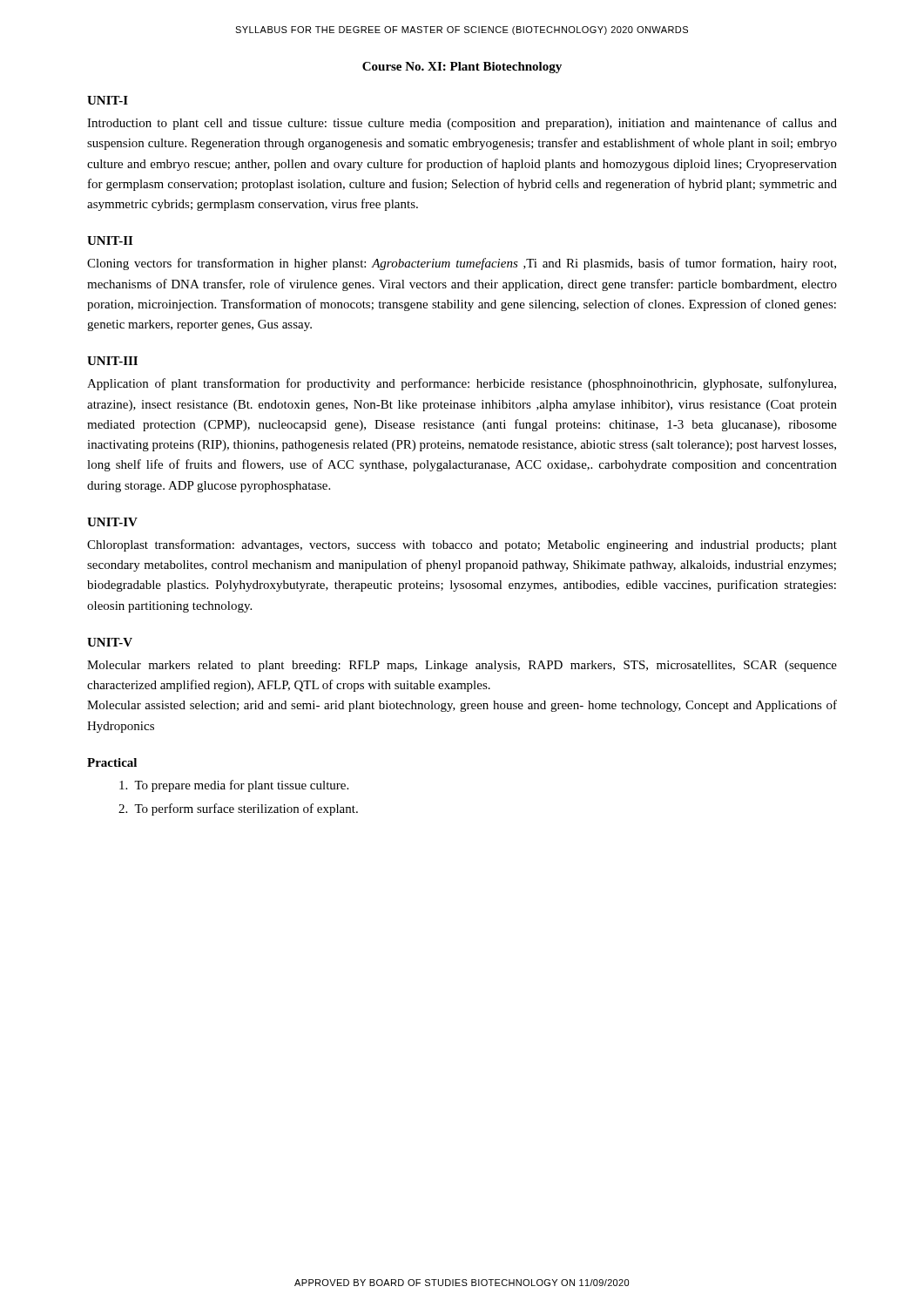Select the list item that says "To prepare media"

click(234, 785)
